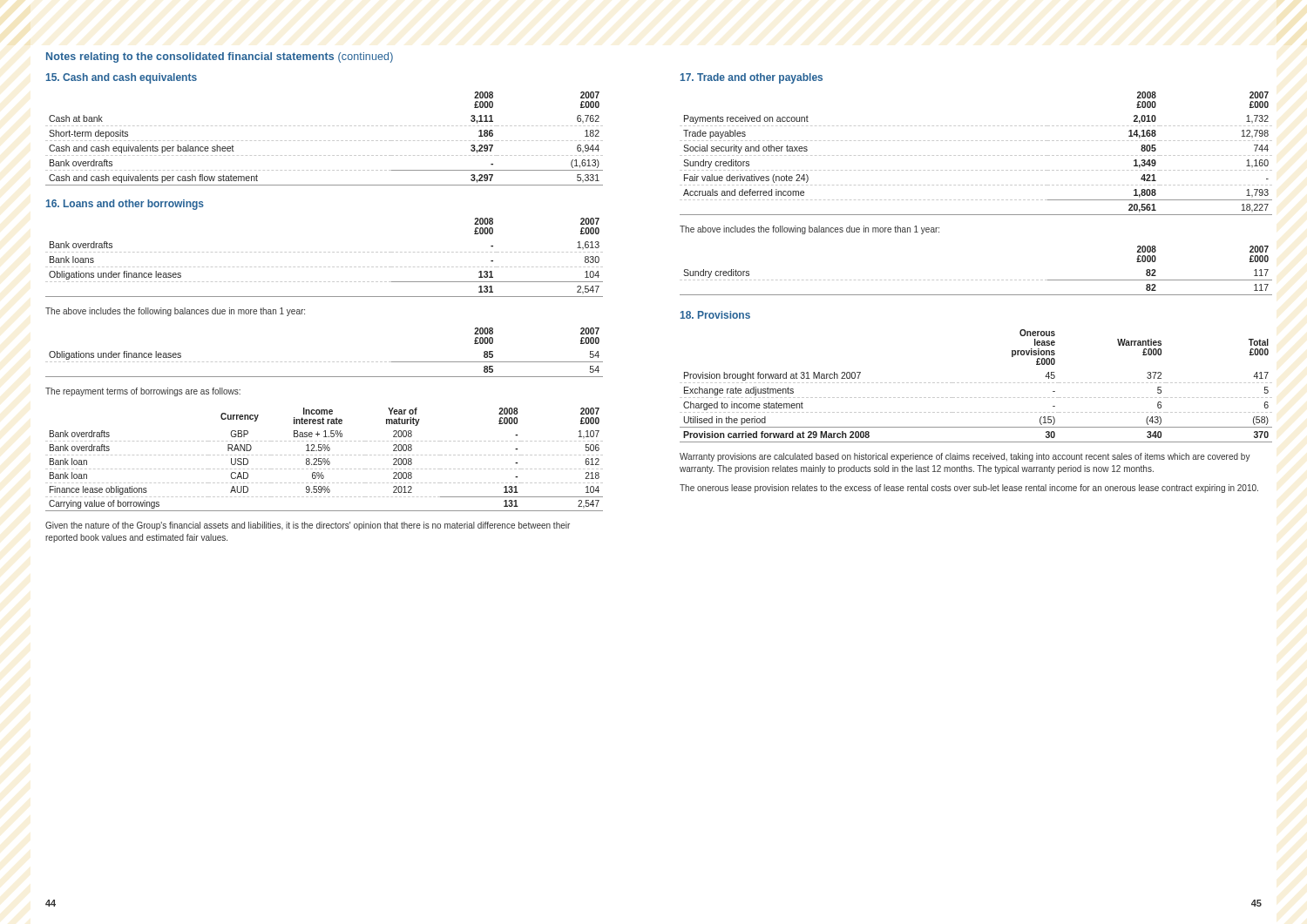Find the text starting "The repayment terms"
The image size is (1307, 924).
coord(143,391)
